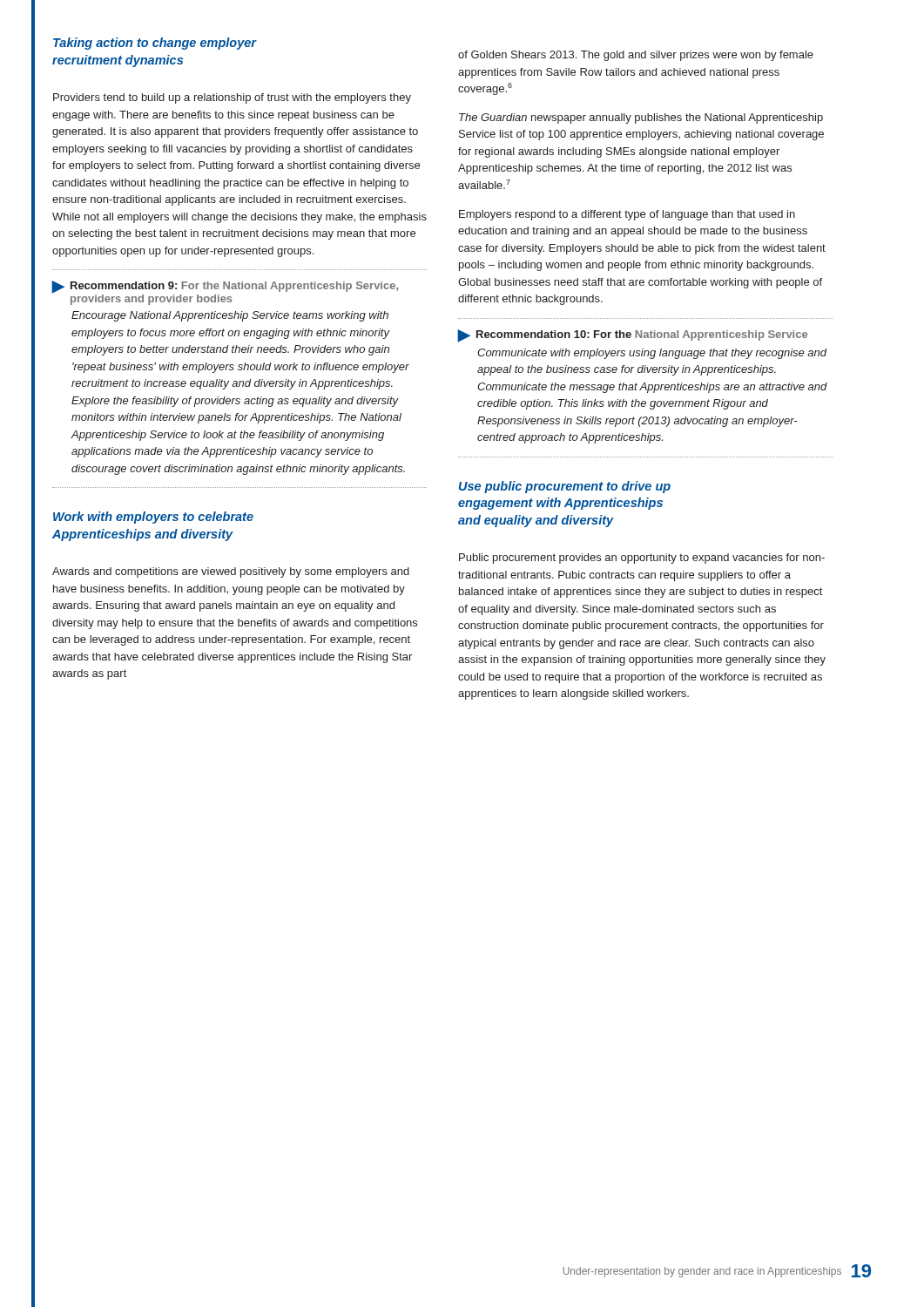Select the section header that reads "Taking action to change employerrecruitment dynamics"
This screenshot has height=1307, width=924.
(x=154, y=52)
